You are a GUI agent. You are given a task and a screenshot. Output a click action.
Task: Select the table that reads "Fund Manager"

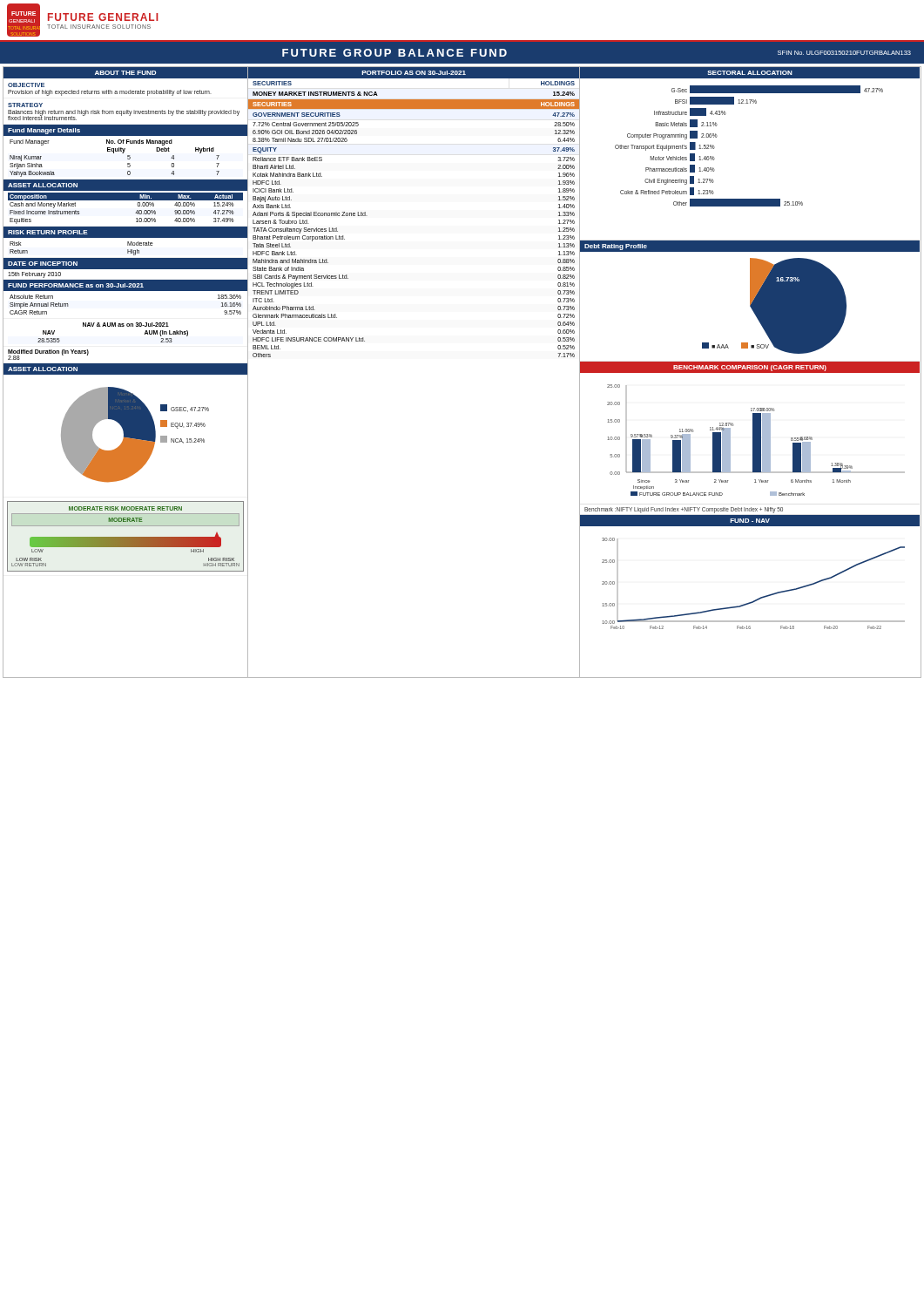125,158
